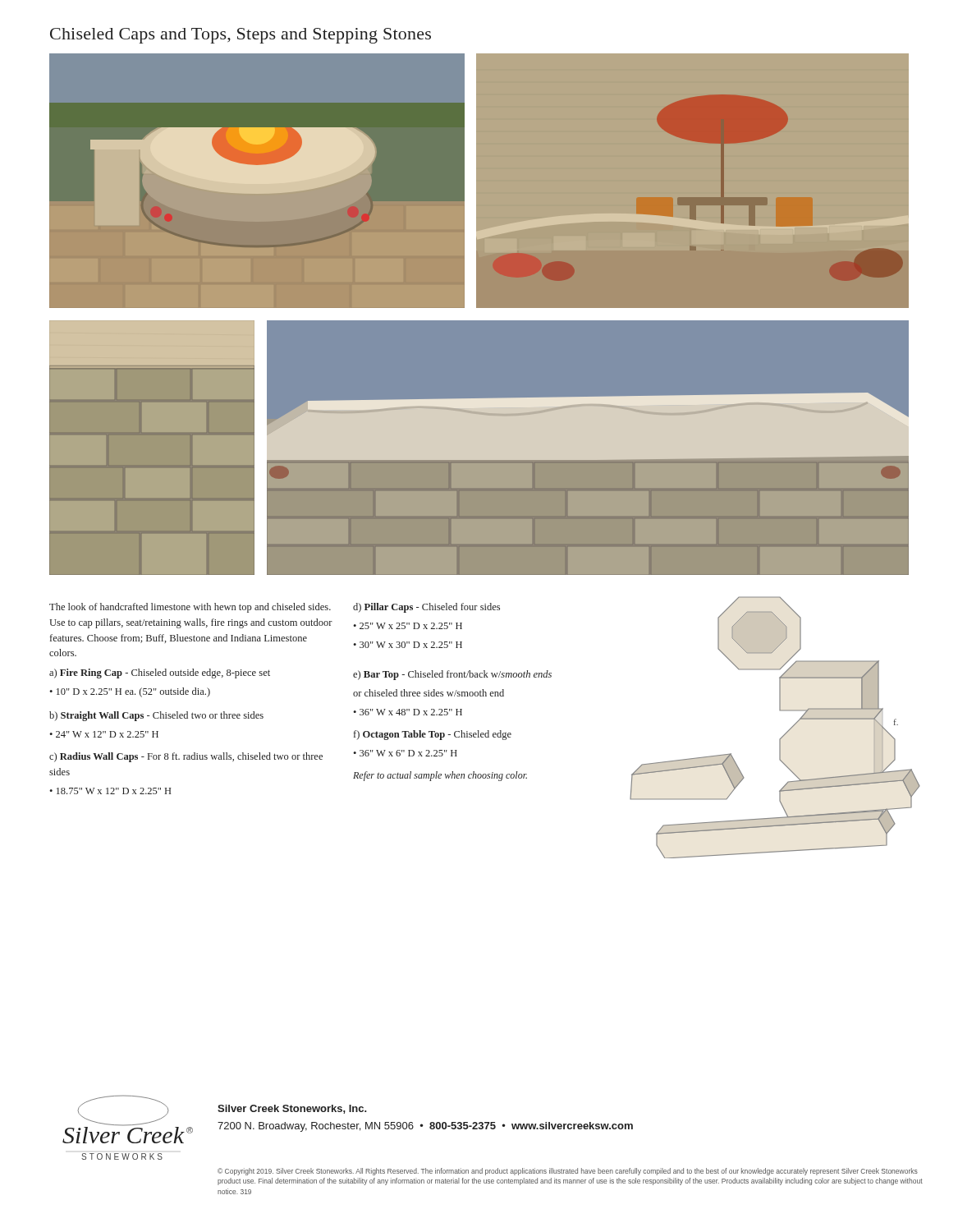
Task: Find the list item that reads "b) Straight Wall Caps - Chiseled two or"
Action: click(x=192, y=725)
